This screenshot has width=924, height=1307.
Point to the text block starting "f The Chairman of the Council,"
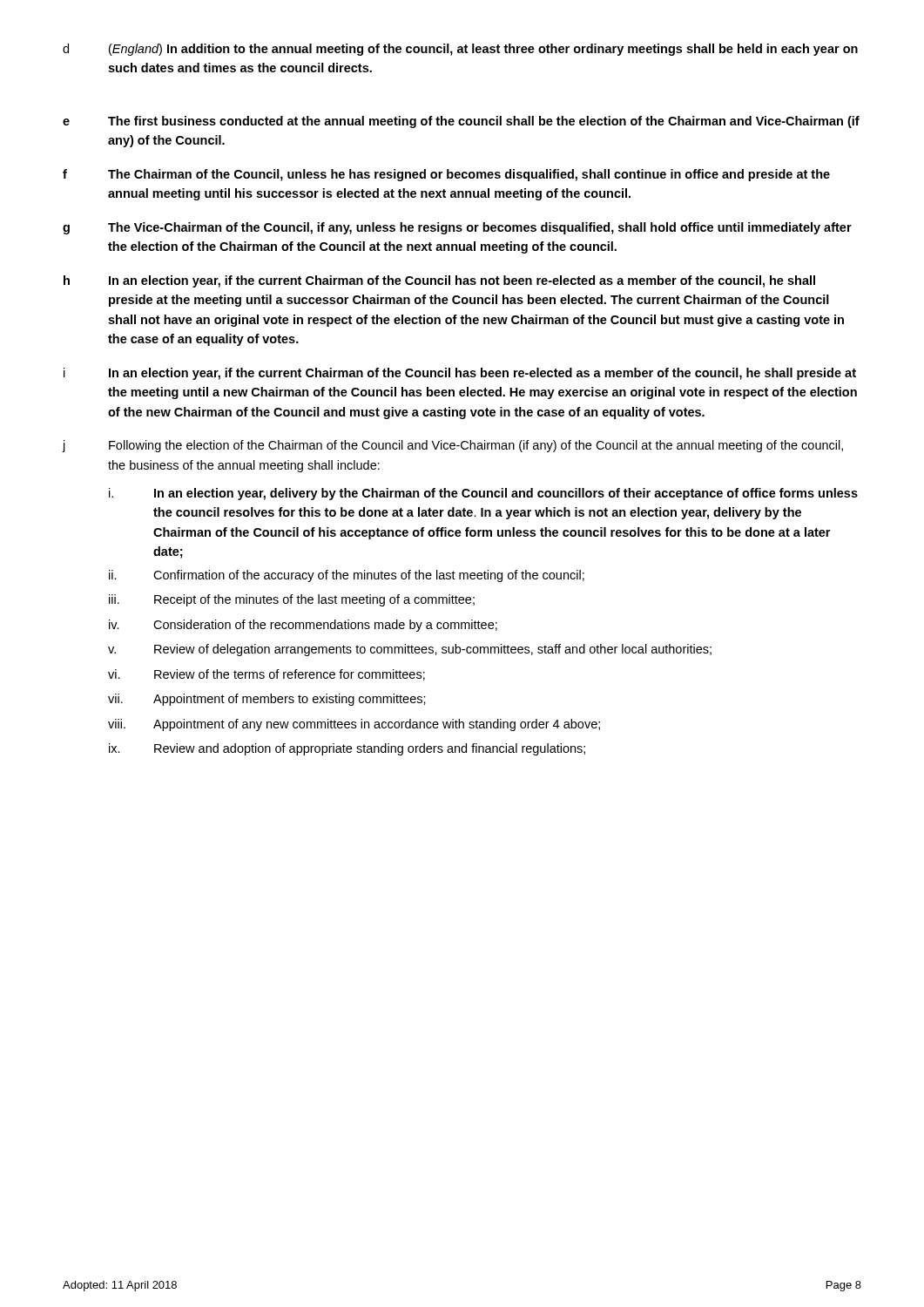click(462, 184)
